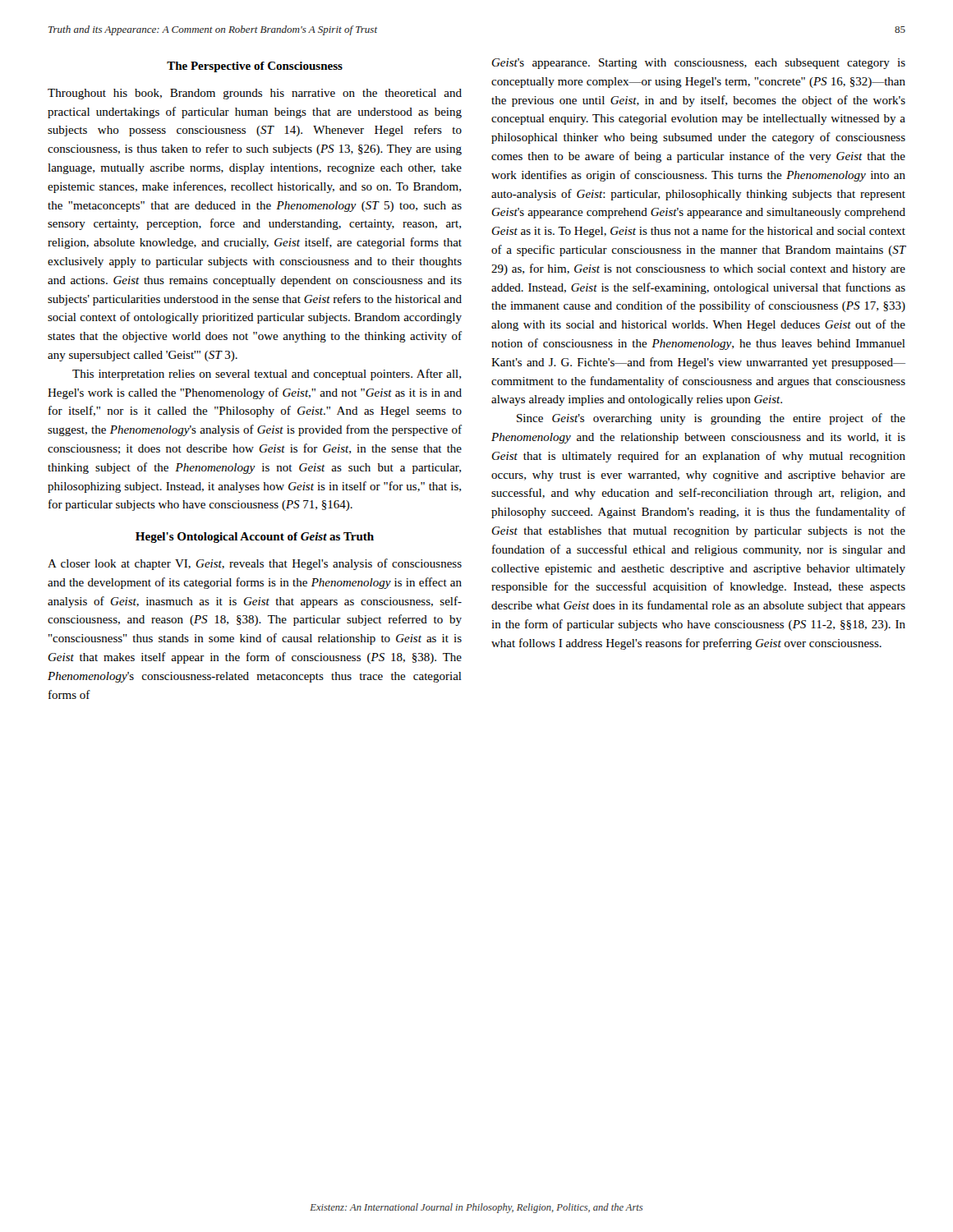Screen dimensions: 1232x953
Task: Locate the text block starting "Hegel's Ontological Account of Geist as Truth"
Action: pos(255,536)
